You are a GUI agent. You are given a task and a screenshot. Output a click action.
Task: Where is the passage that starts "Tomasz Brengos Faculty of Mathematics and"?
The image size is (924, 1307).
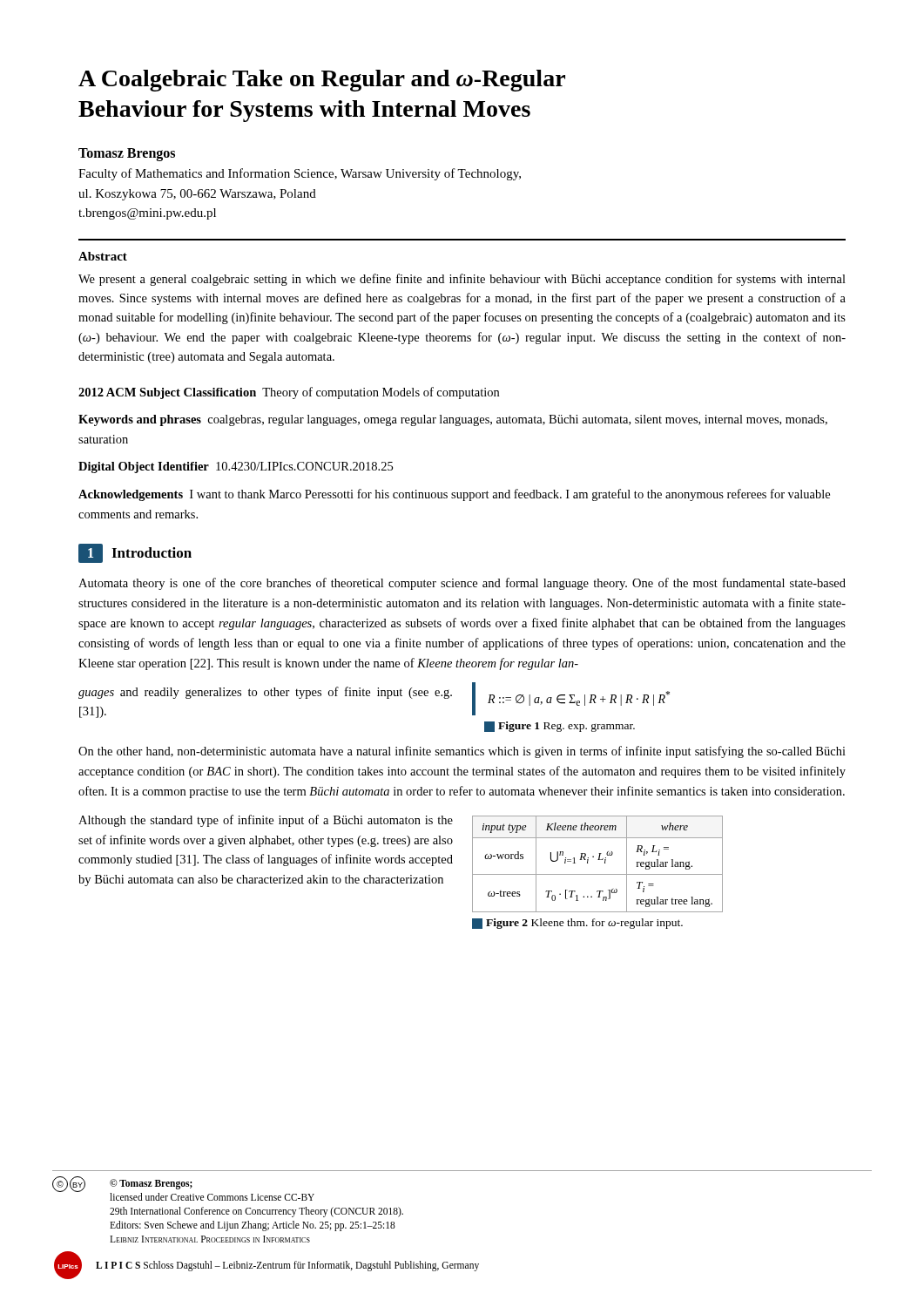tap(462, 183)
